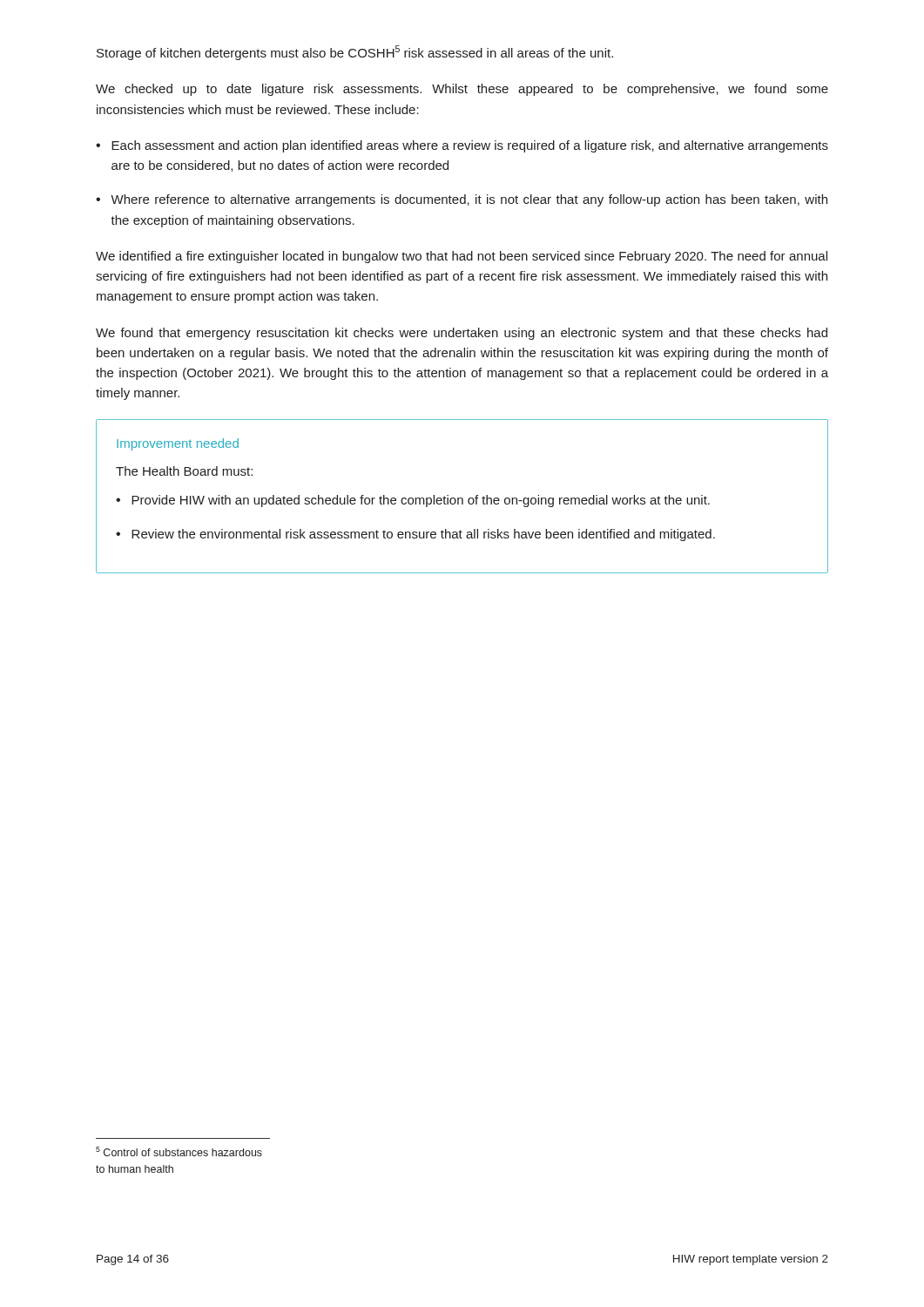
Task: Click the passage that begins "Where reference to"
Action: coord(470,210)
